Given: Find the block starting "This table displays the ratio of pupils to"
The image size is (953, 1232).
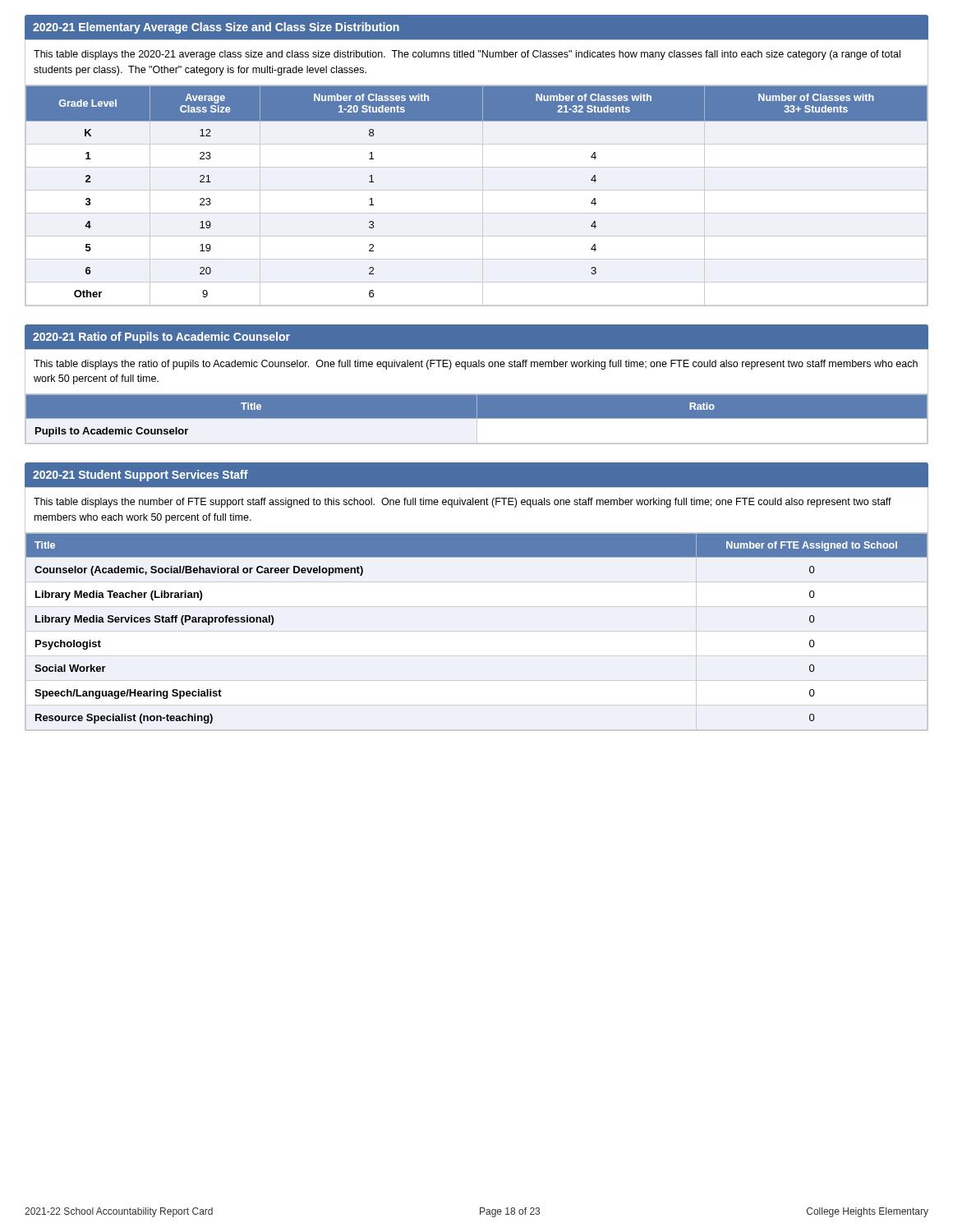Looking at the screenshot, I should point(476,371).
